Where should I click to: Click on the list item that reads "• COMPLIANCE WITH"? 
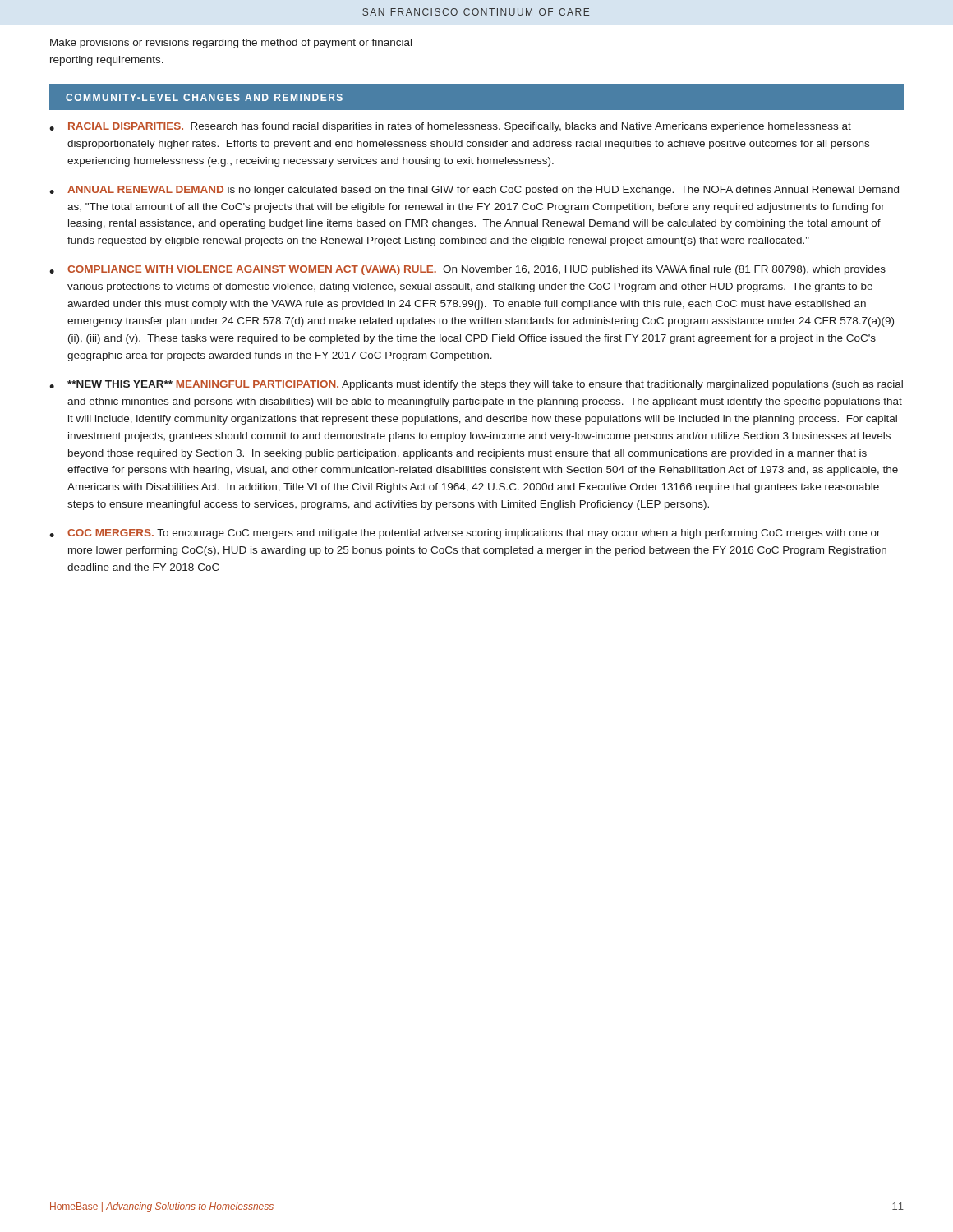pos(476,313)
